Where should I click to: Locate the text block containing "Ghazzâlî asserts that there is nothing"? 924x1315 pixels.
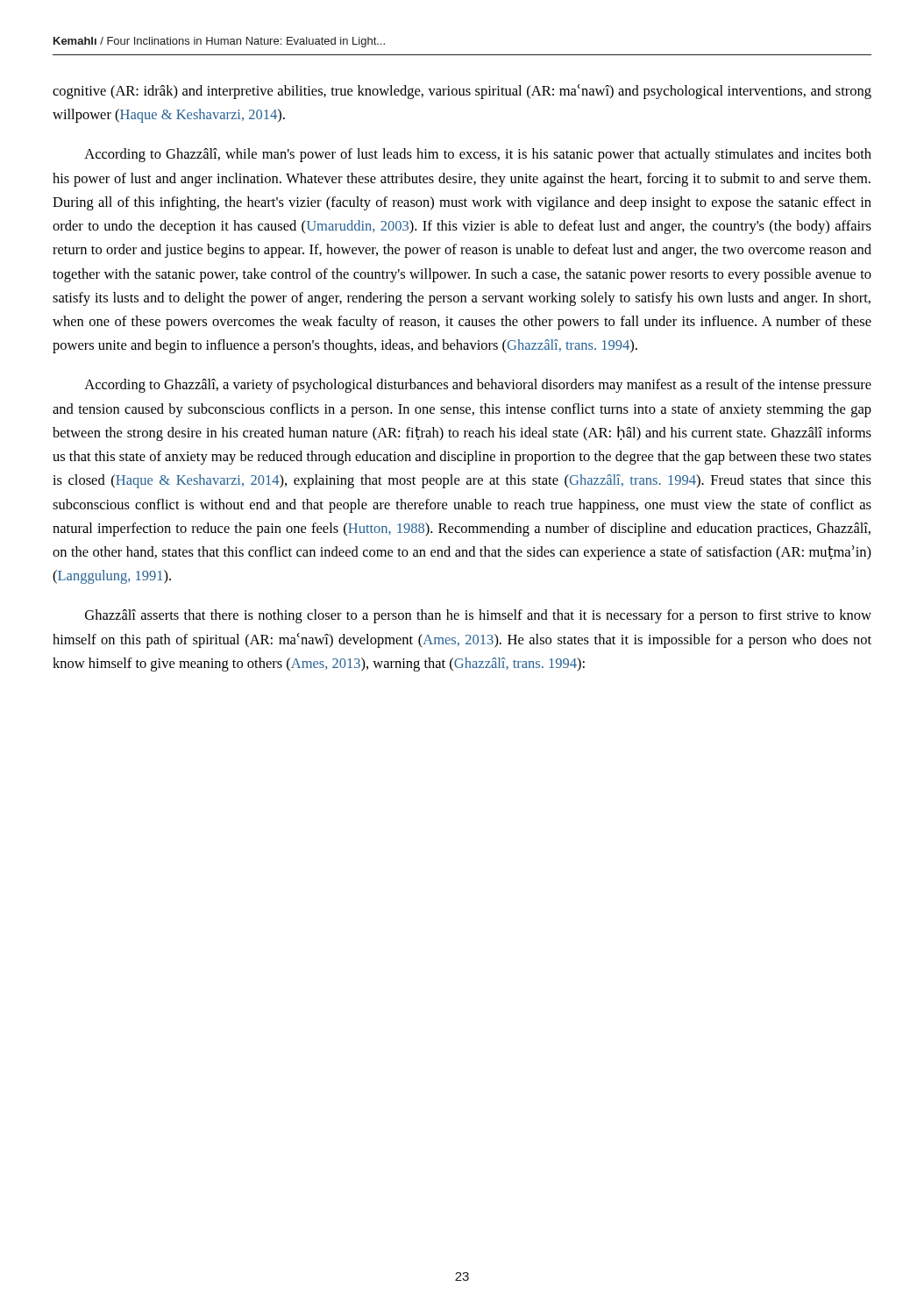pos(462,639)
